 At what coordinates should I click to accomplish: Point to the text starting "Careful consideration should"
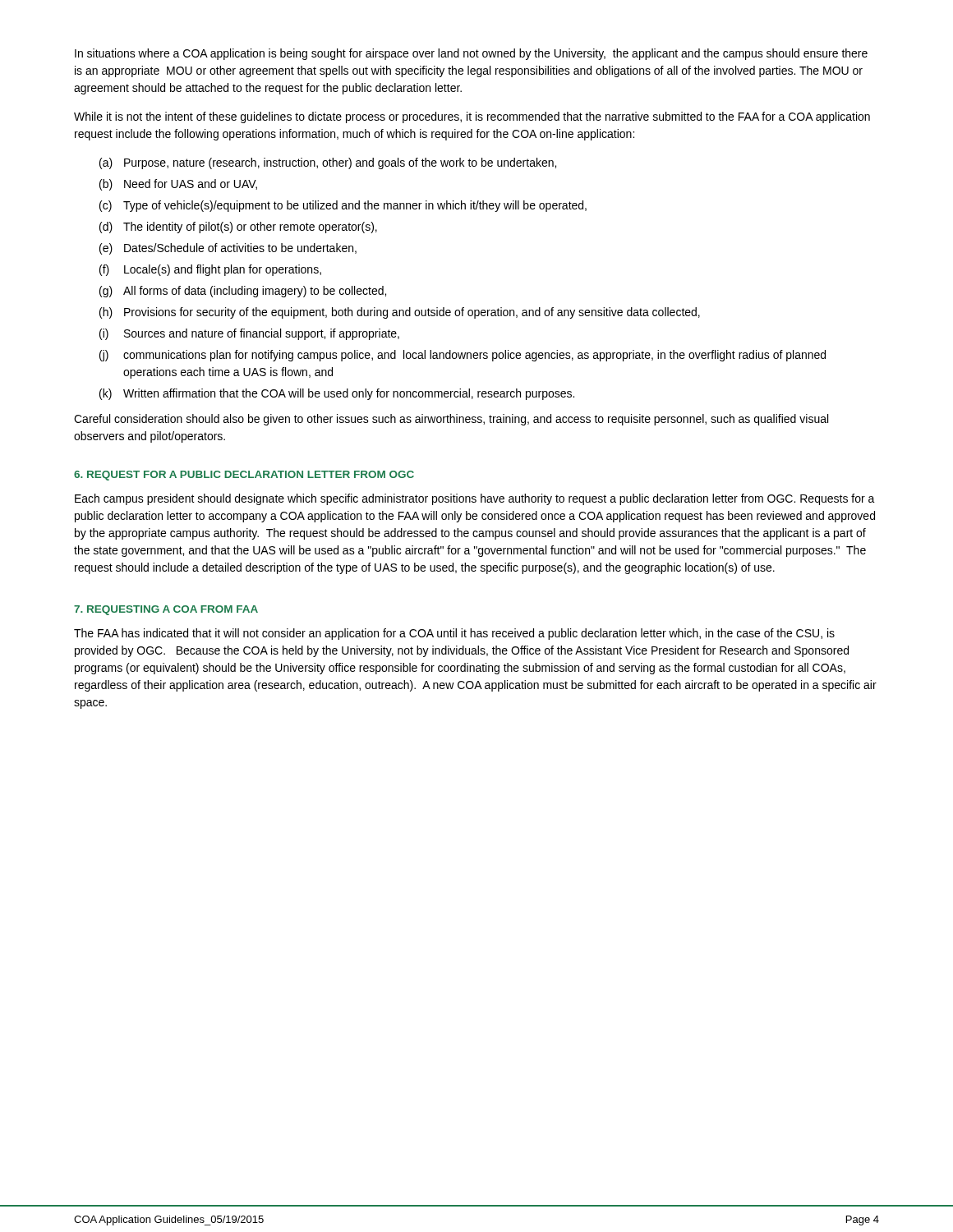tap(451, 428)
